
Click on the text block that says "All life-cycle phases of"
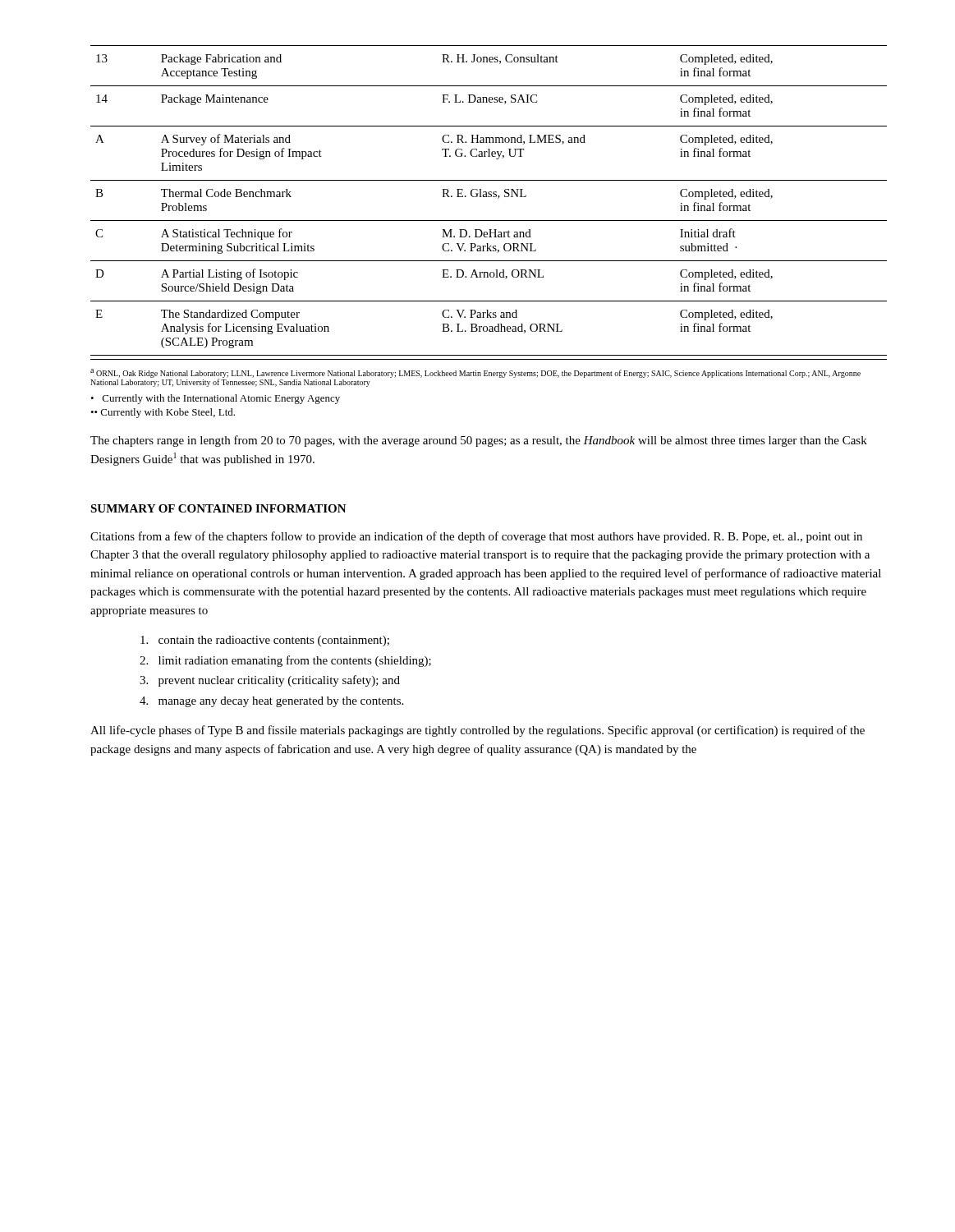pyautogui.click(x=489, y=740)
